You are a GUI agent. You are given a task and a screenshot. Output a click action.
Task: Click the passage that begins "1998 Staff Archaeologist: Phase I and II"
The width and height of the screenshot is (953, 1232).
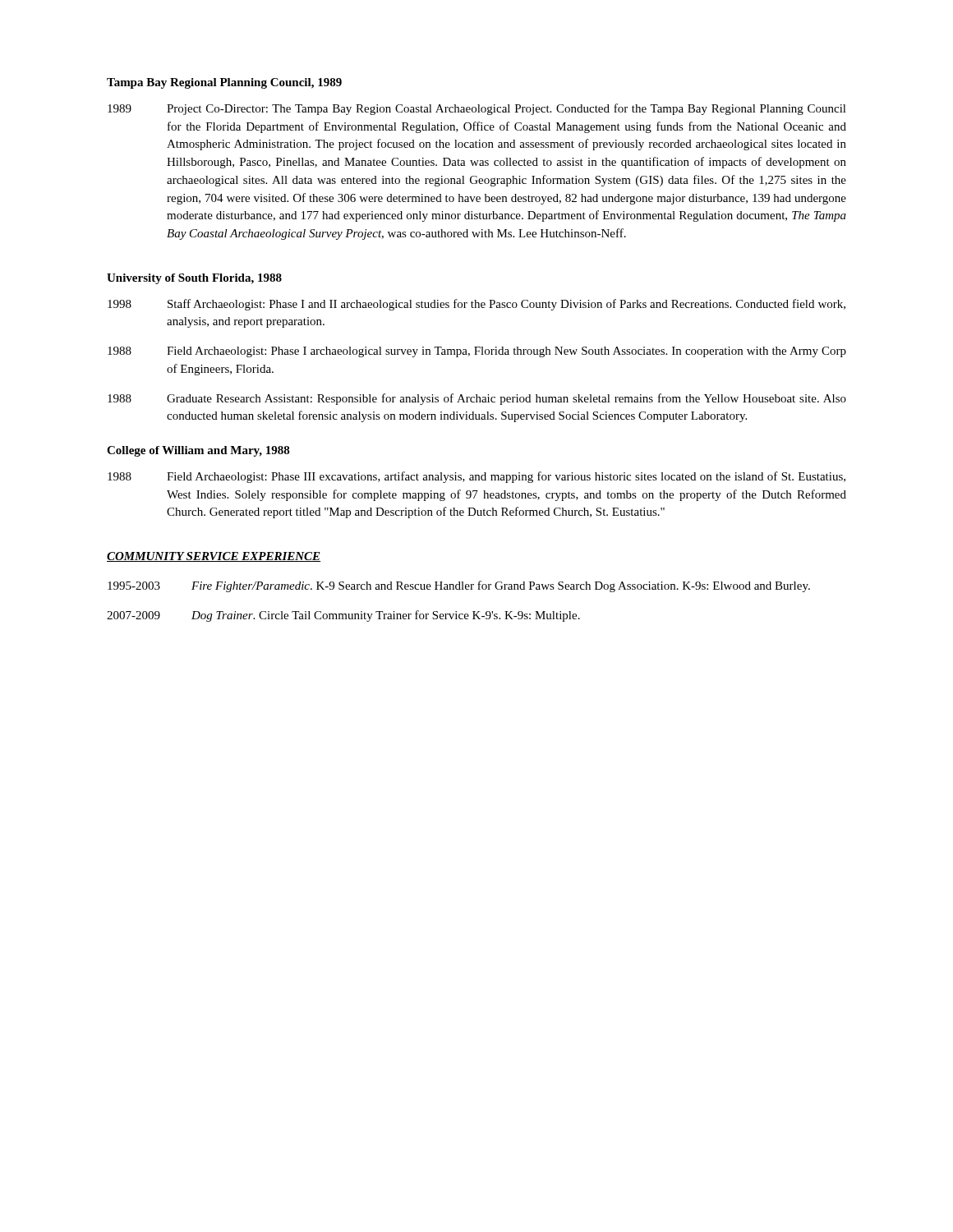coord(476,313)
